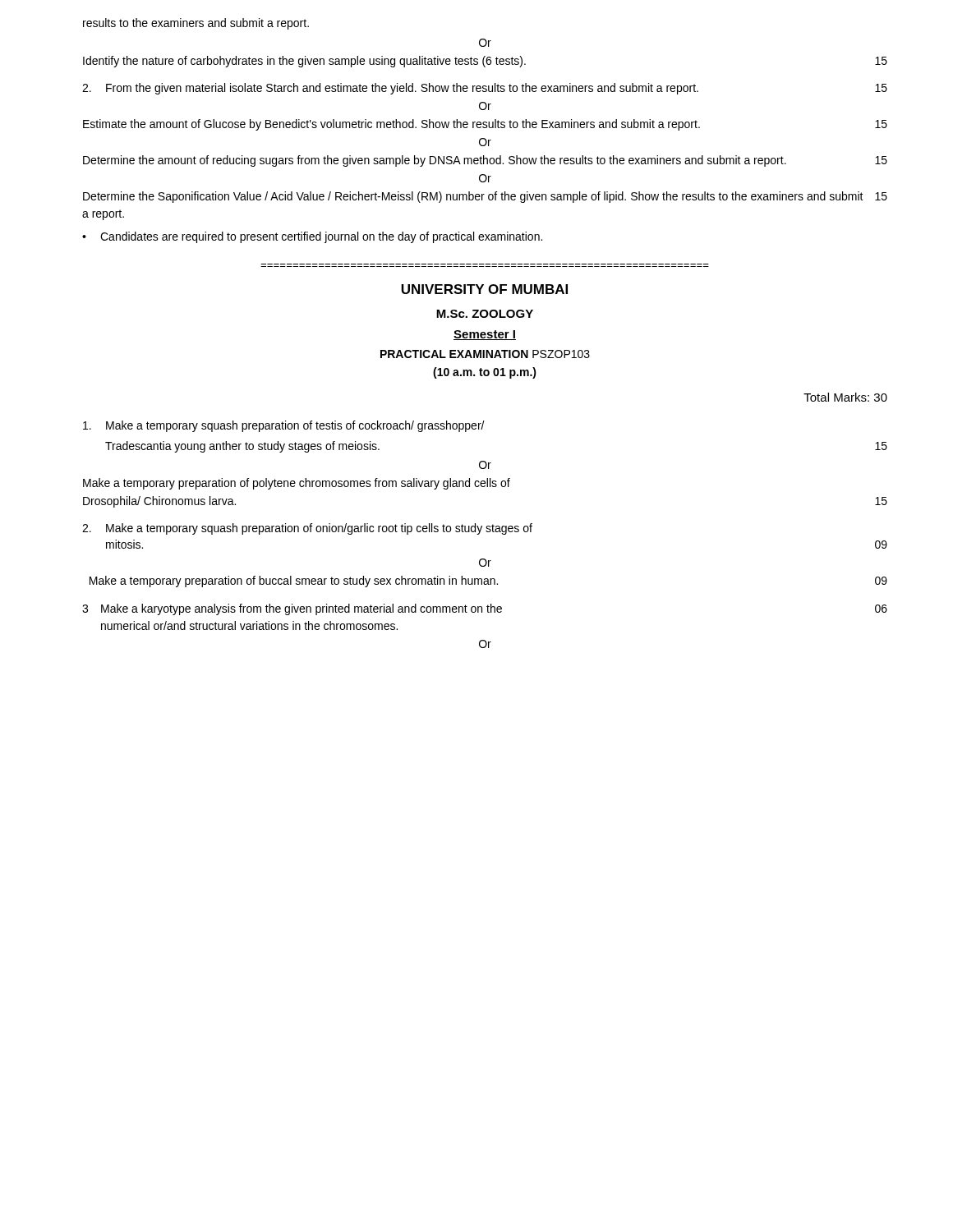Viewport: 953px width, 1232px height.
Task: Point to the text block starting "(10 a.m. to 01 p.m.)"
Action: point(485,372)
